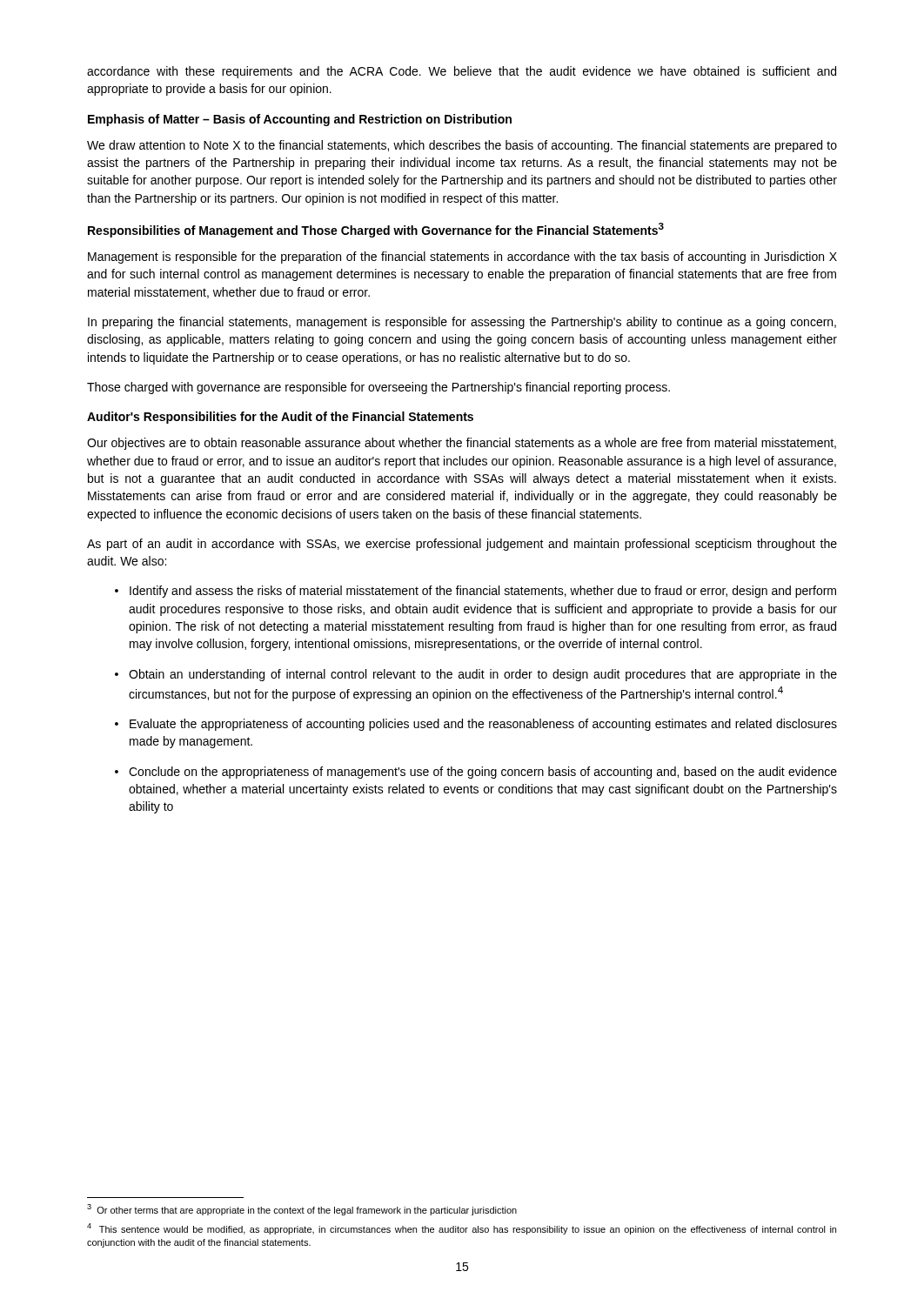The height and width of the screenshot is (1305, 924).
Task: Select the element starting "• Evaluate the appropriateness of accounting policies"
Action: tap(471, 733)
